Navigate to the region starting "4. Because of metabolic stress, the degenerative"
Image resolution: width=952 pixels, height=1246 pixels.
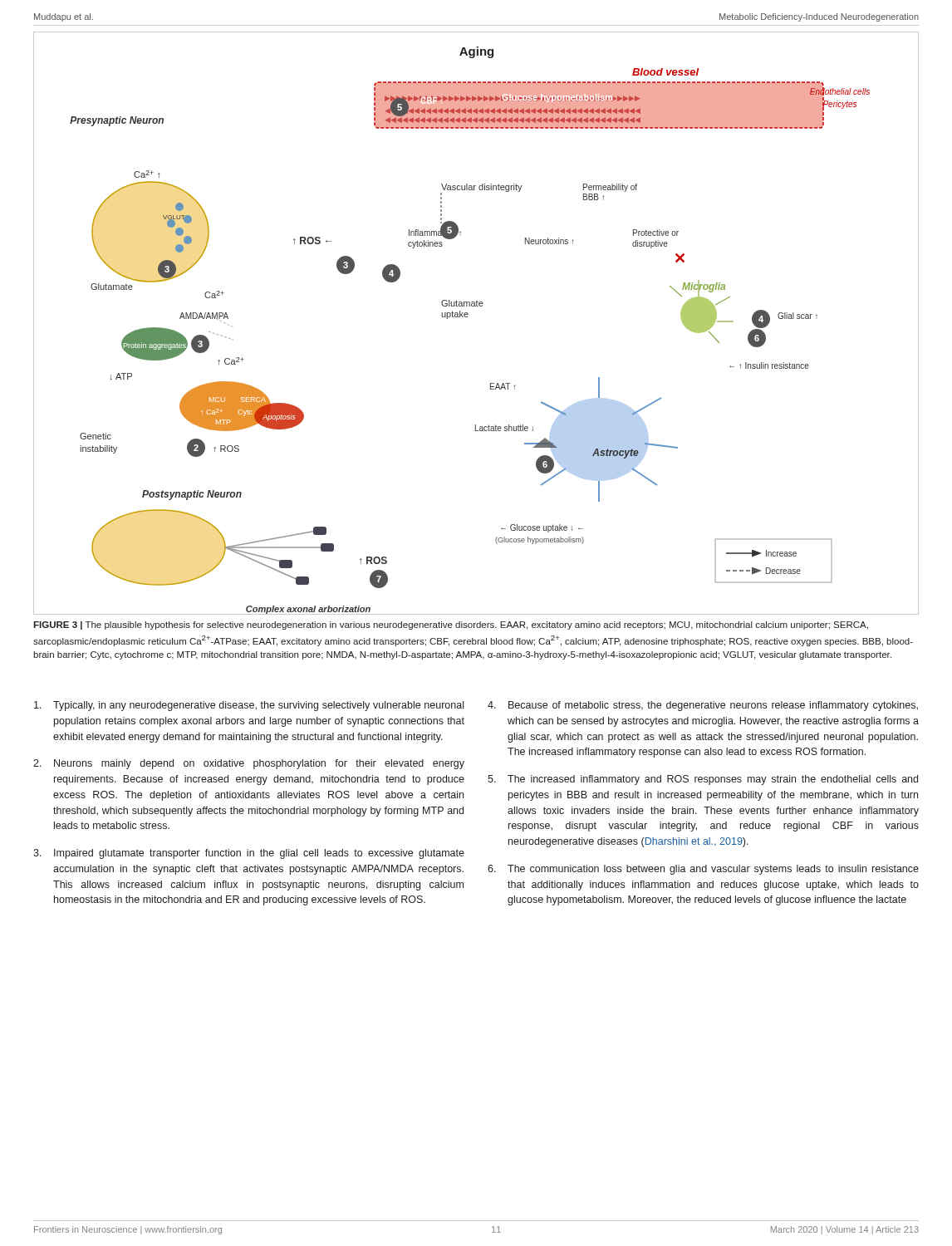tap(703, 729)
